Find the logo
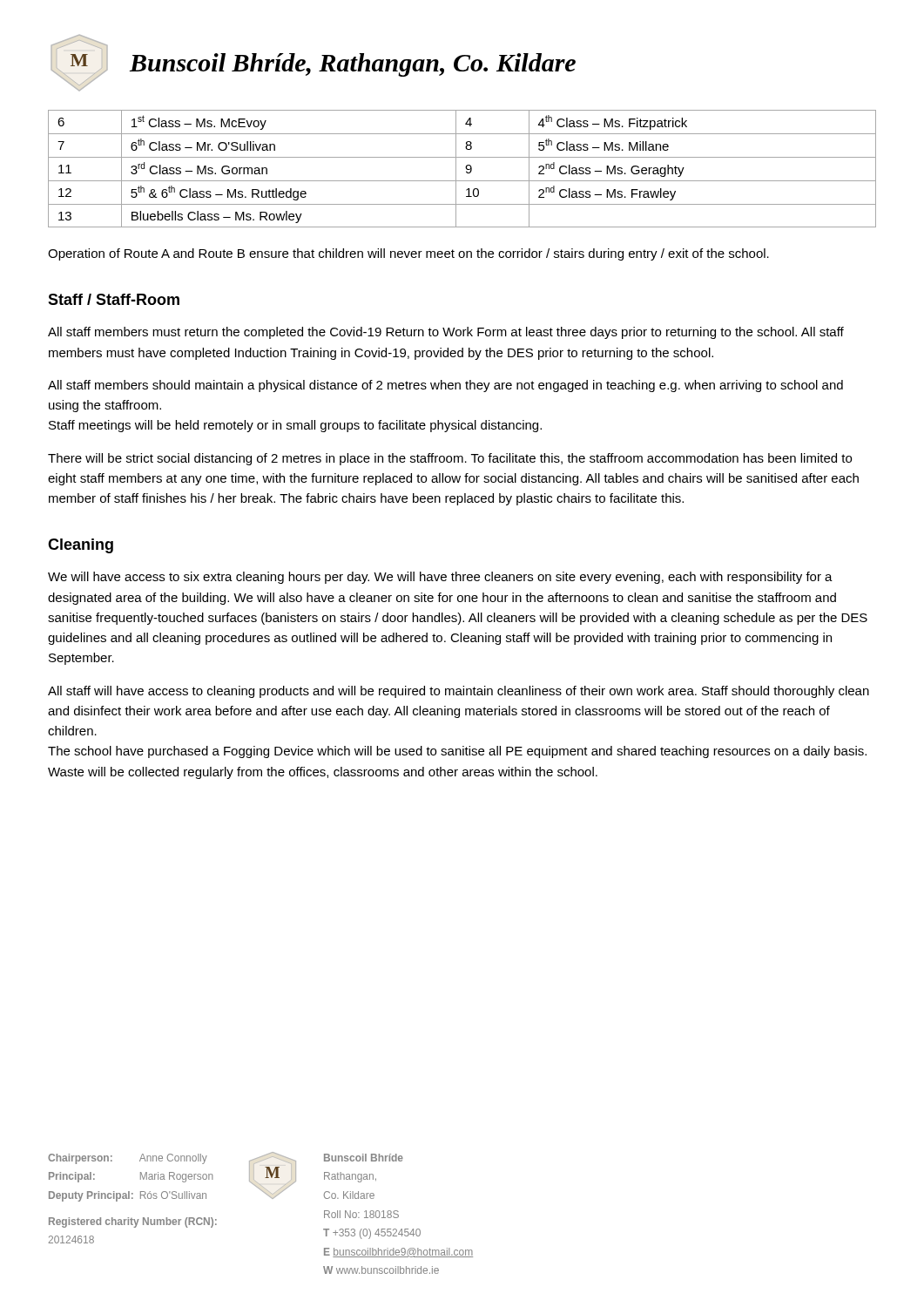The image size is (924, 1307). pos(79,63)
